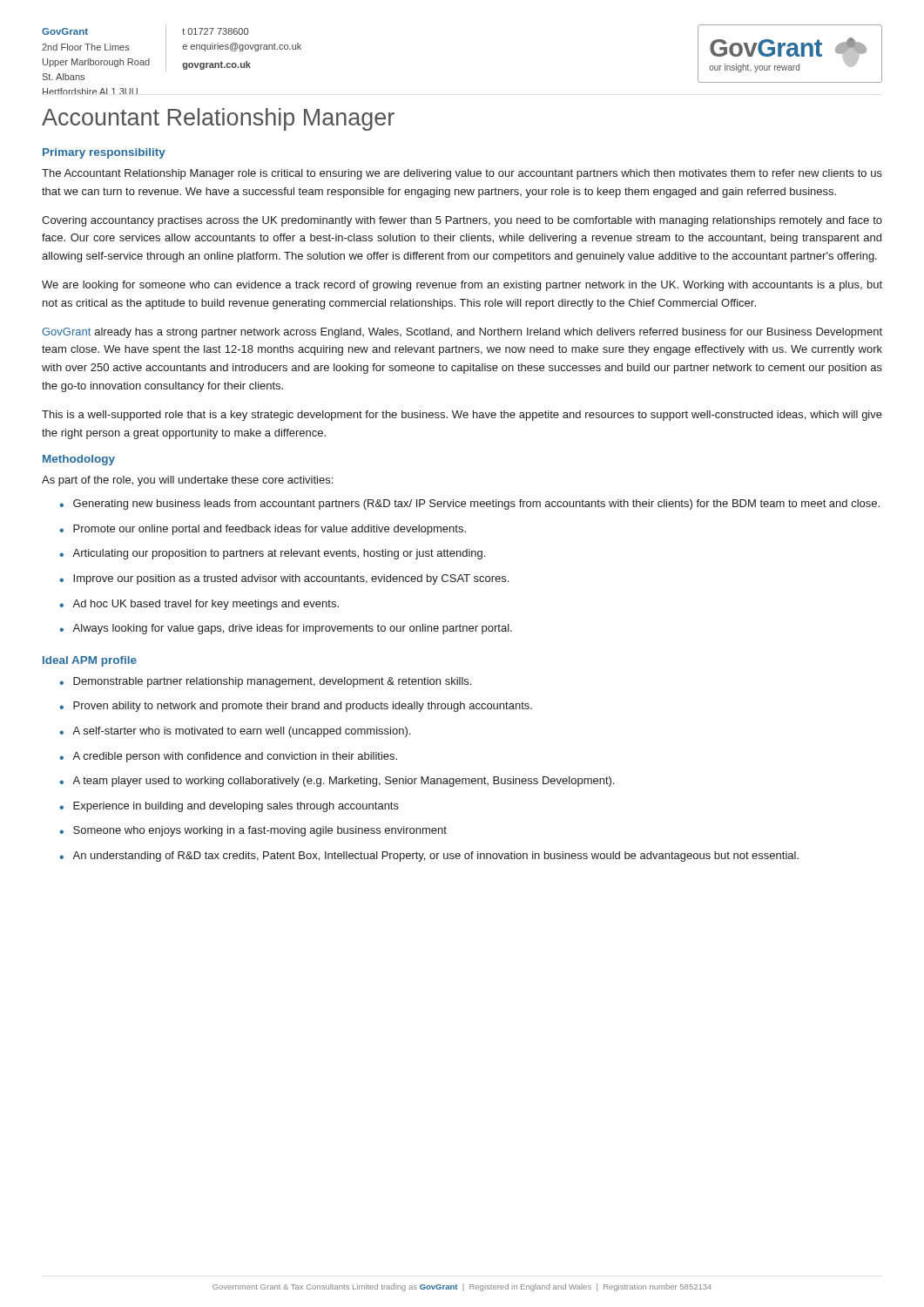
Task: Locate the text block that says "GovGrant already has a strong partner network across"
Action: pyautogui.click(x=462, y=358)
